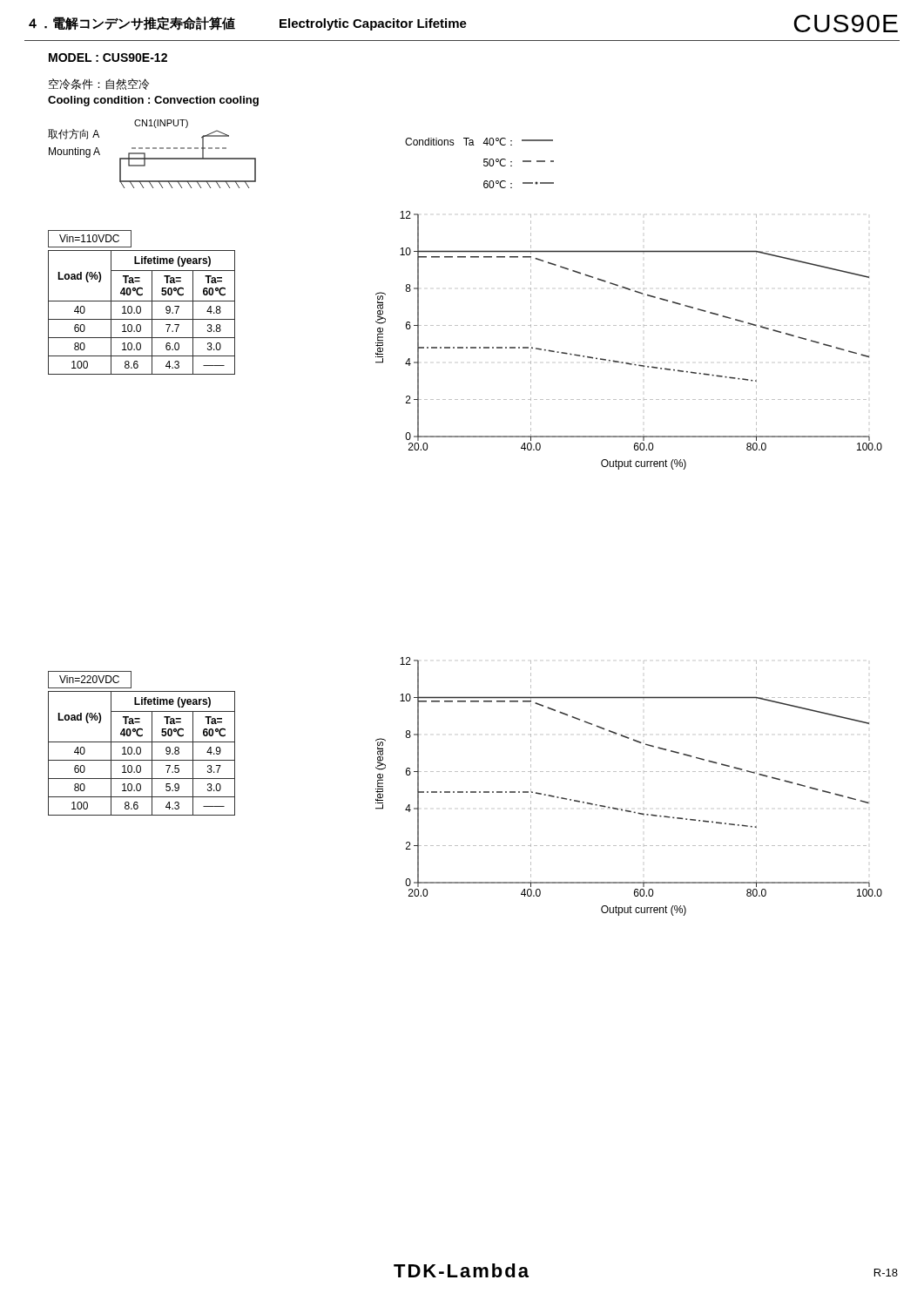Find the text starting "MODEL : CUS90E-12"
Screen dimensions: 1307x924
click(108, 58)
